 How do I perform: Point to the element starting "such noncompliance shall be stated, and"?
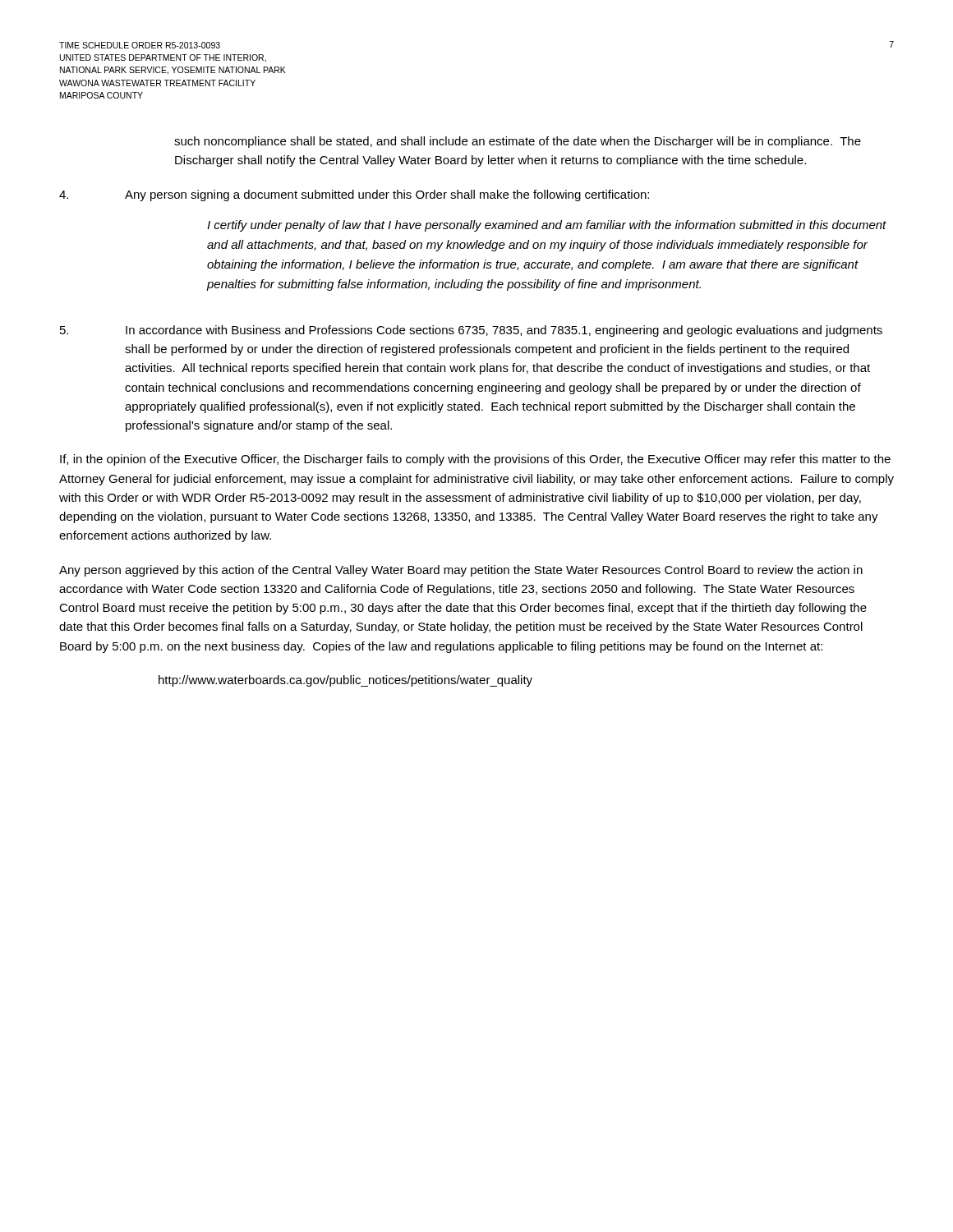pos(518,150)
